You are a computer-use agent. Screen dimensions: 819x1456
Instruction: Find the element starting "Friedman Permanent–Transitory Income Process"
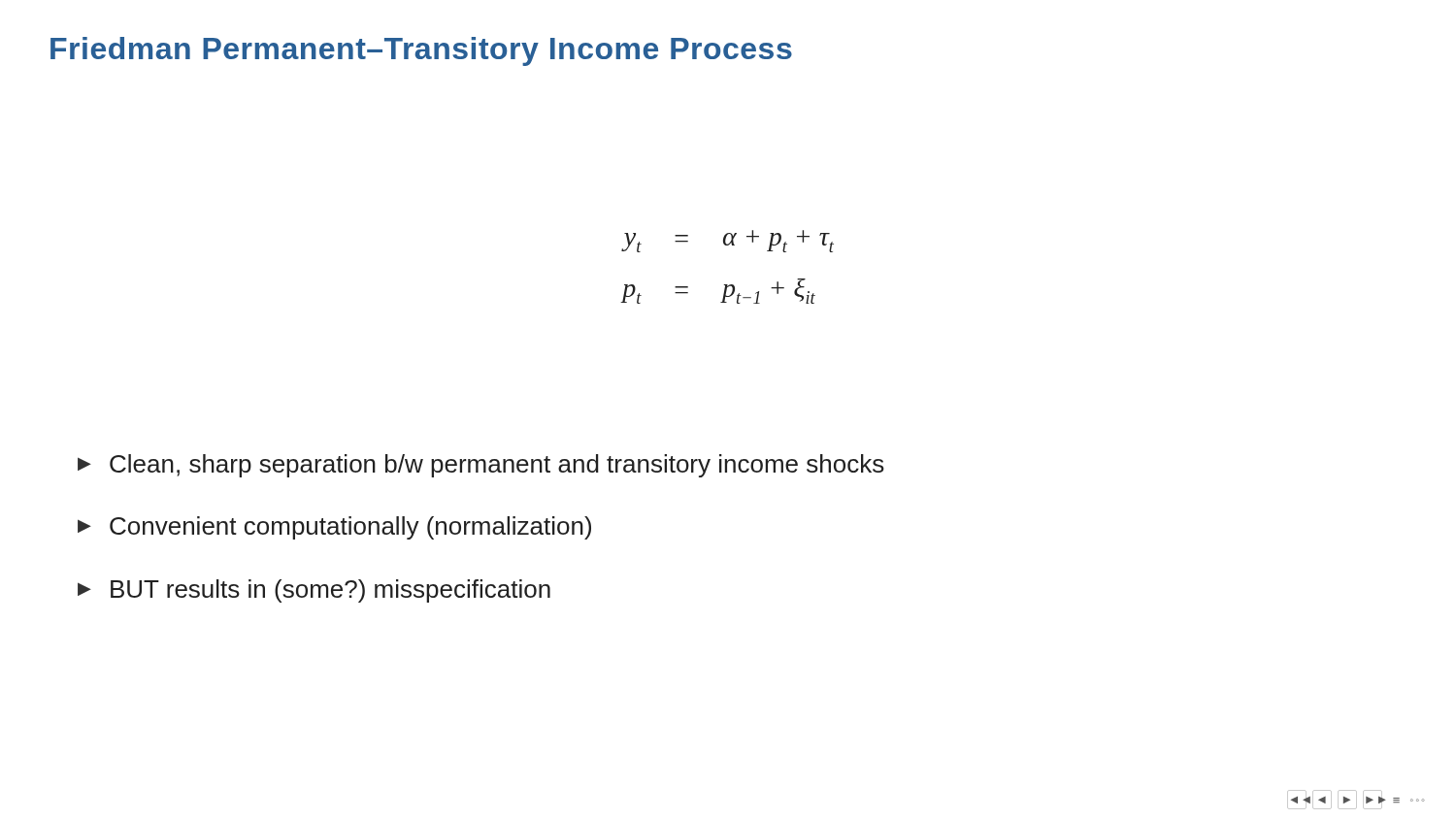tap(421, 49)
